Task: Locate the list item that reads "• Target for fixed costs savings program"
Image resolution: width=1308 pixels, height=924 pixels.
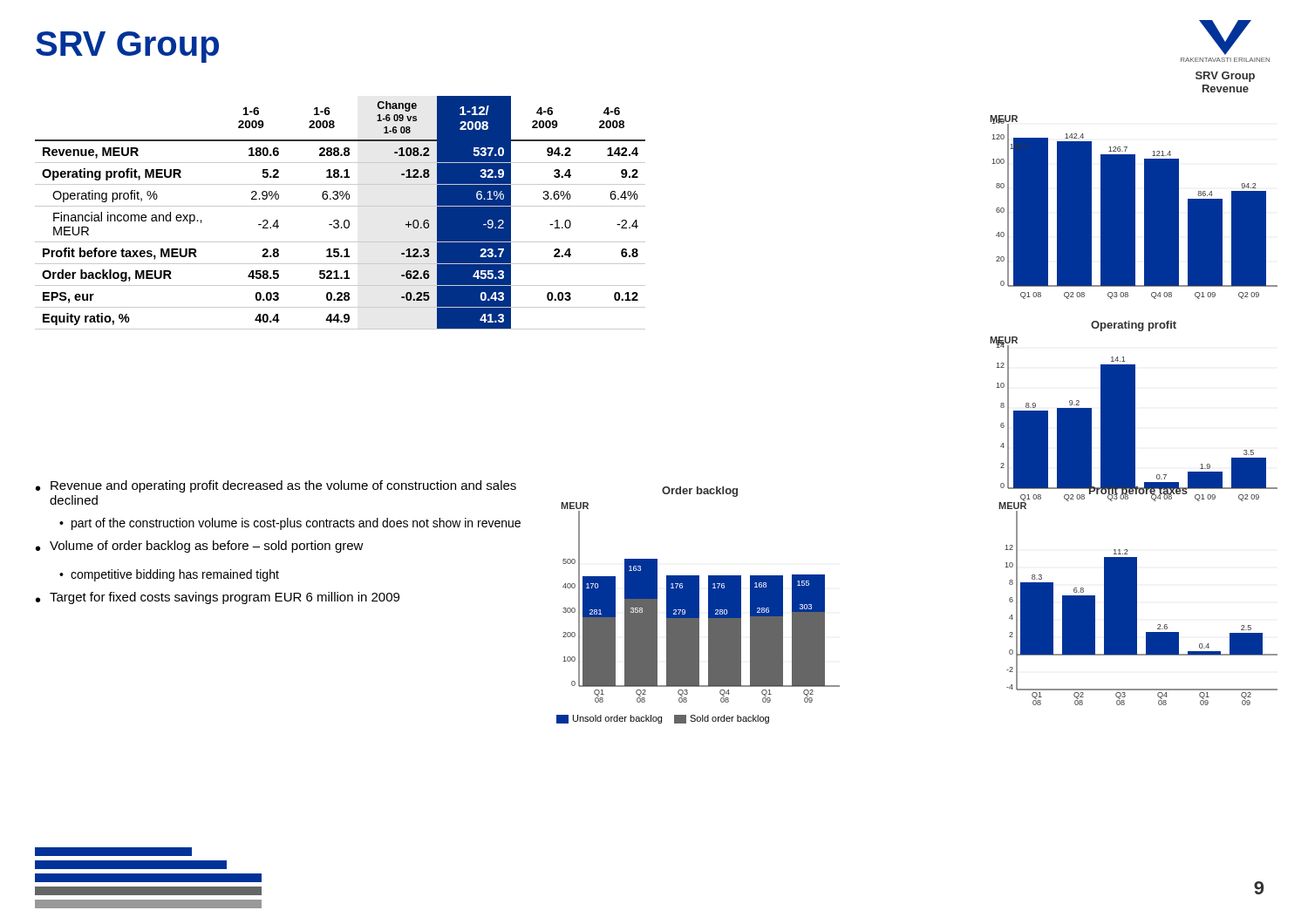Action: point(218,599)
